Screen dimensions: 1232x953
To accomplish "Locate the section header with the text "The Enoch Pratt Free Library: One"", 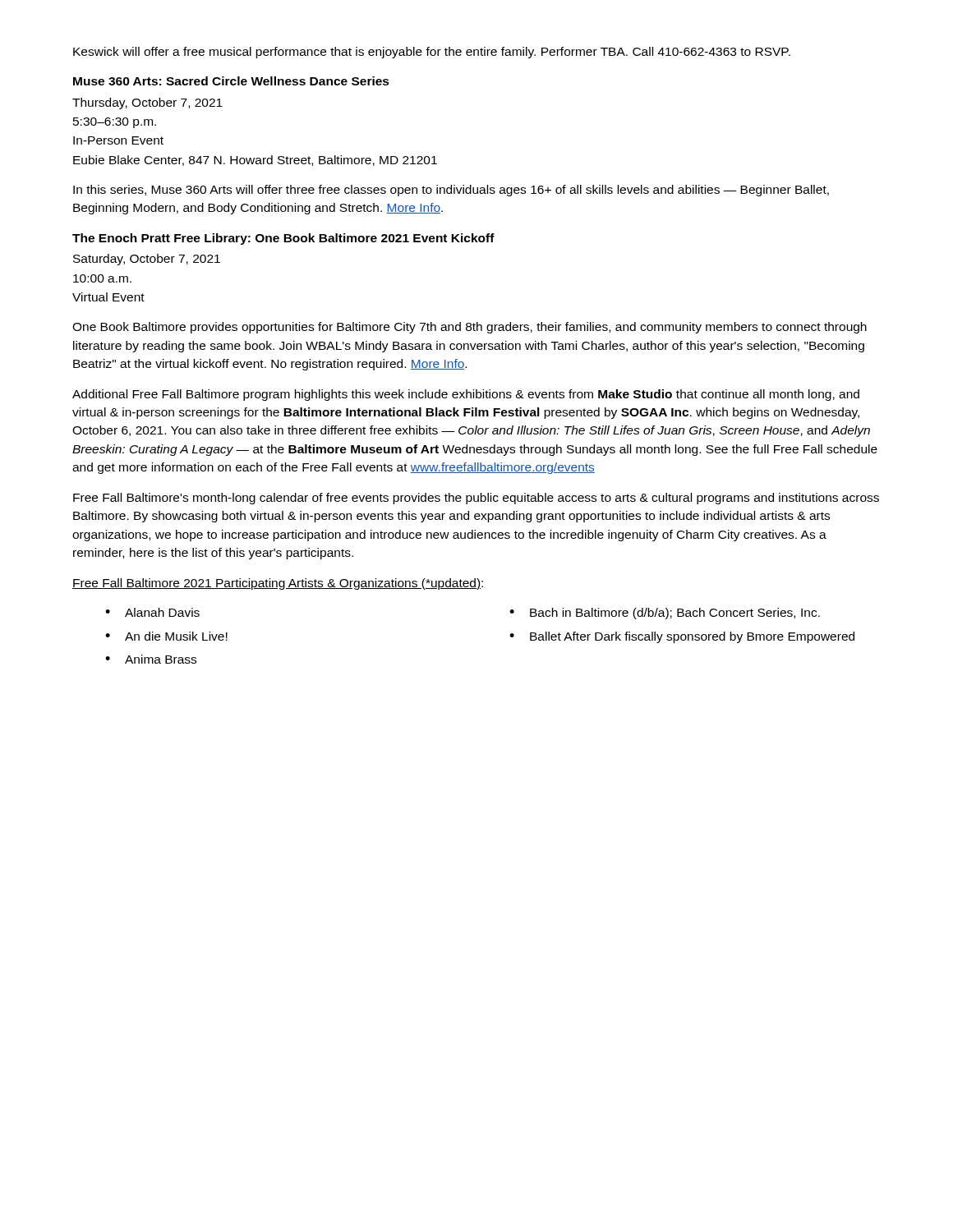I will (x=476, y=238).
